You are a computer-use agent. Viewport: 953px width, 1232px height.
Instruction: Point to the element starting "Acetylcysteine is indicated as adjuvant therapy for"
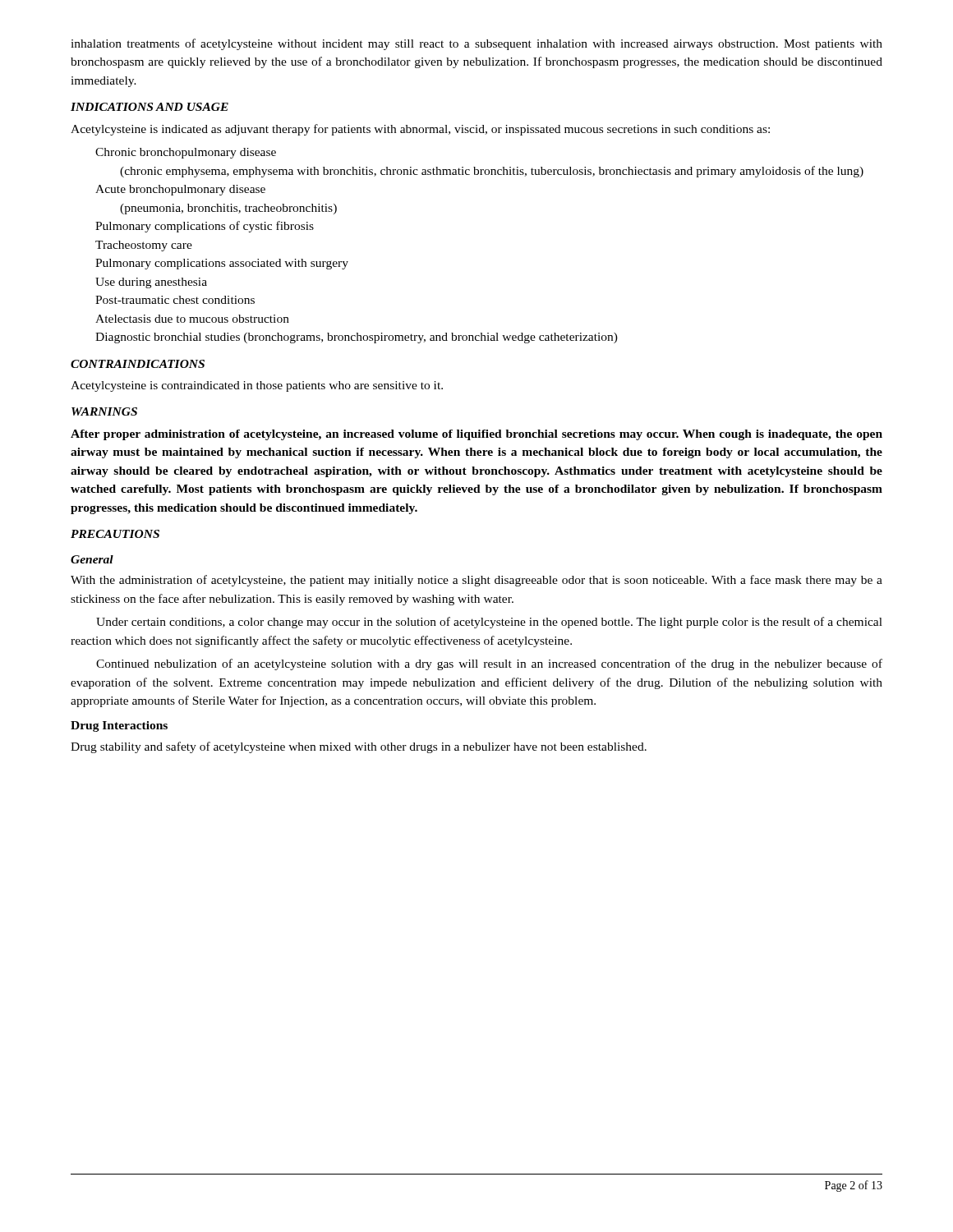click(476, 129)
